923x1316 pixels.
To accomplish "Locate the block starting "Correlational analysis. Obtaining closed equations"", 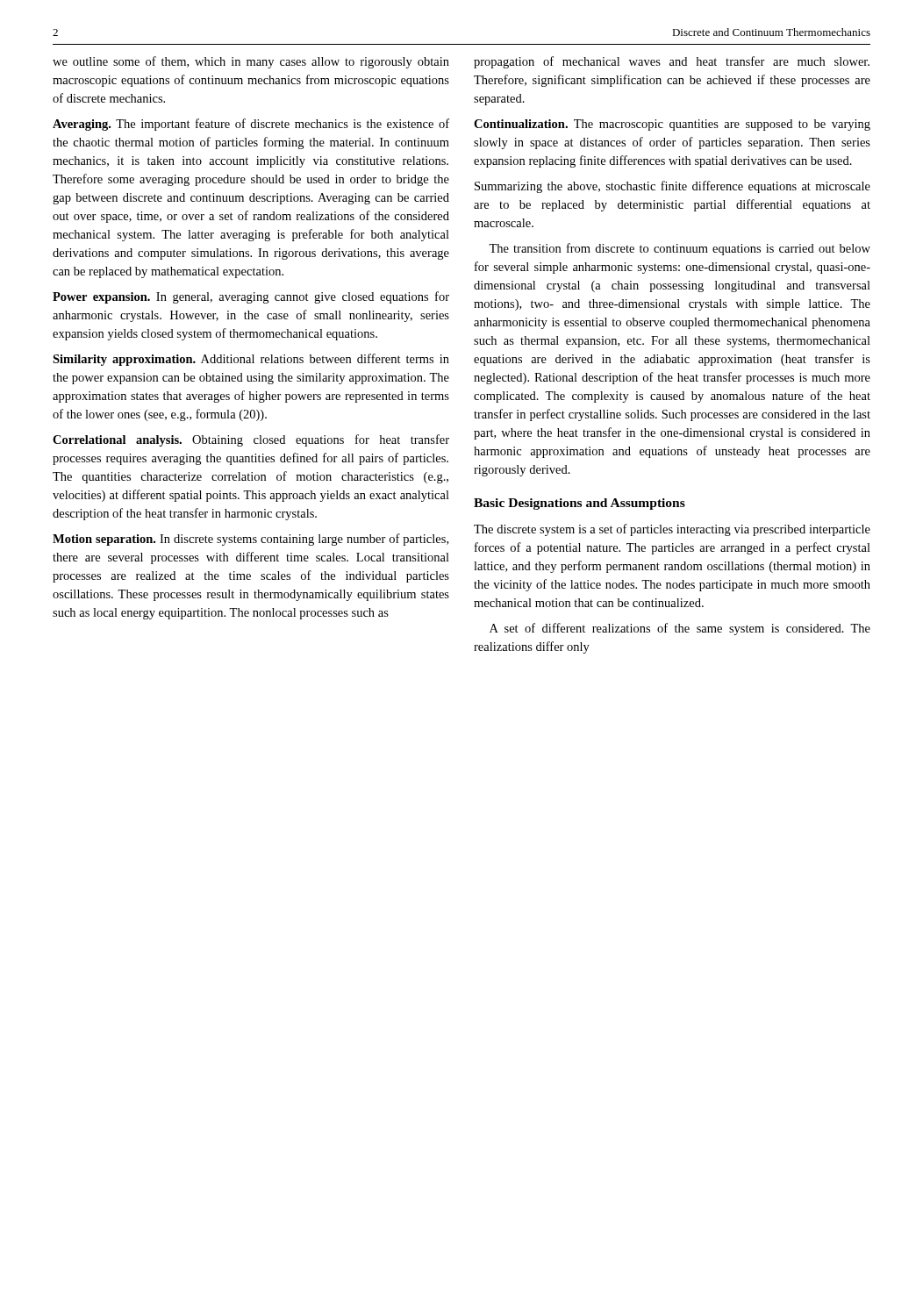I will [x=251, y=477].
